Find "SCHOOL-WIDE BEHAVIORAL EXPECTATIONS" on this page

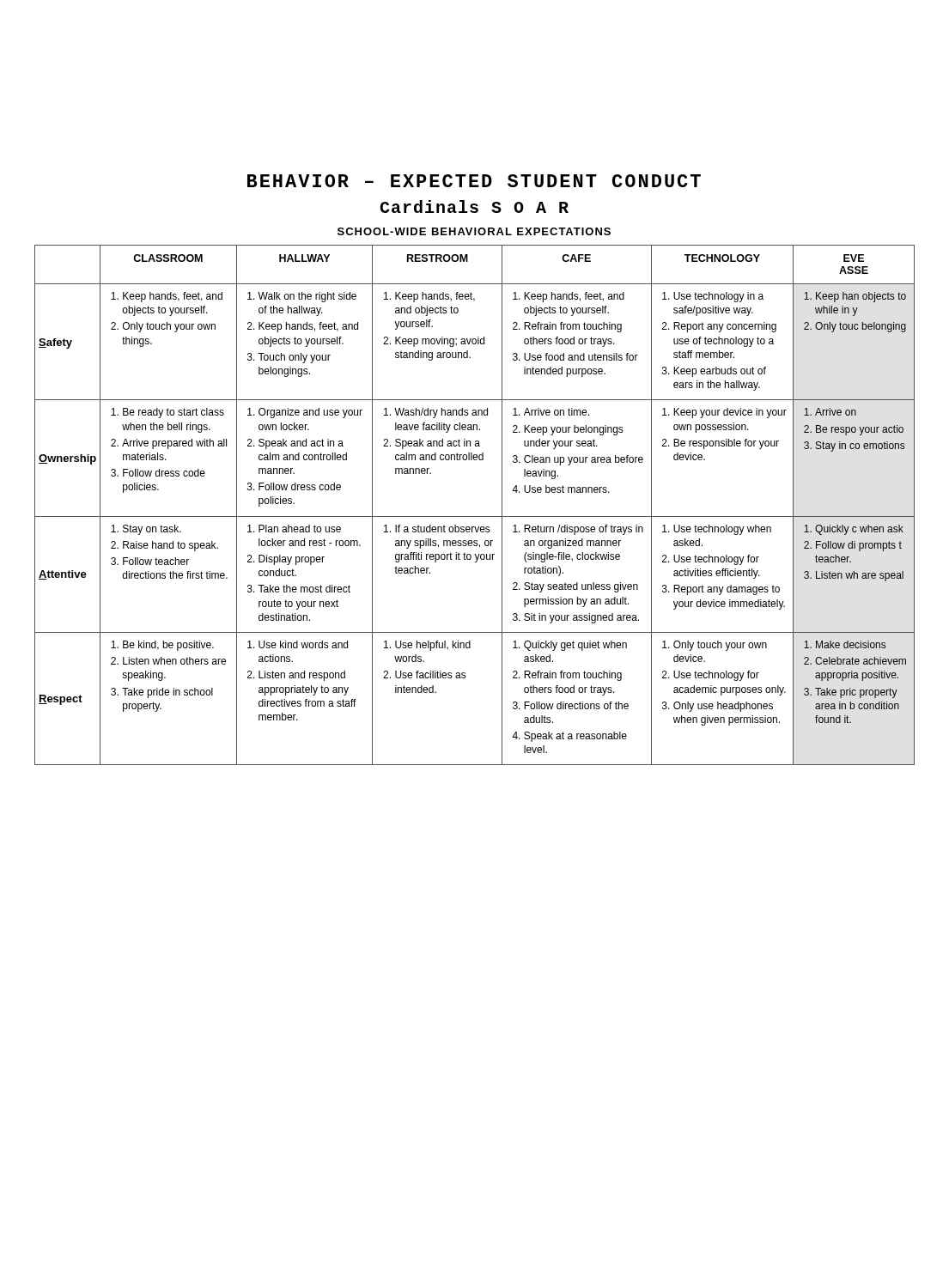pyautogui.click(x=474, y=231)
